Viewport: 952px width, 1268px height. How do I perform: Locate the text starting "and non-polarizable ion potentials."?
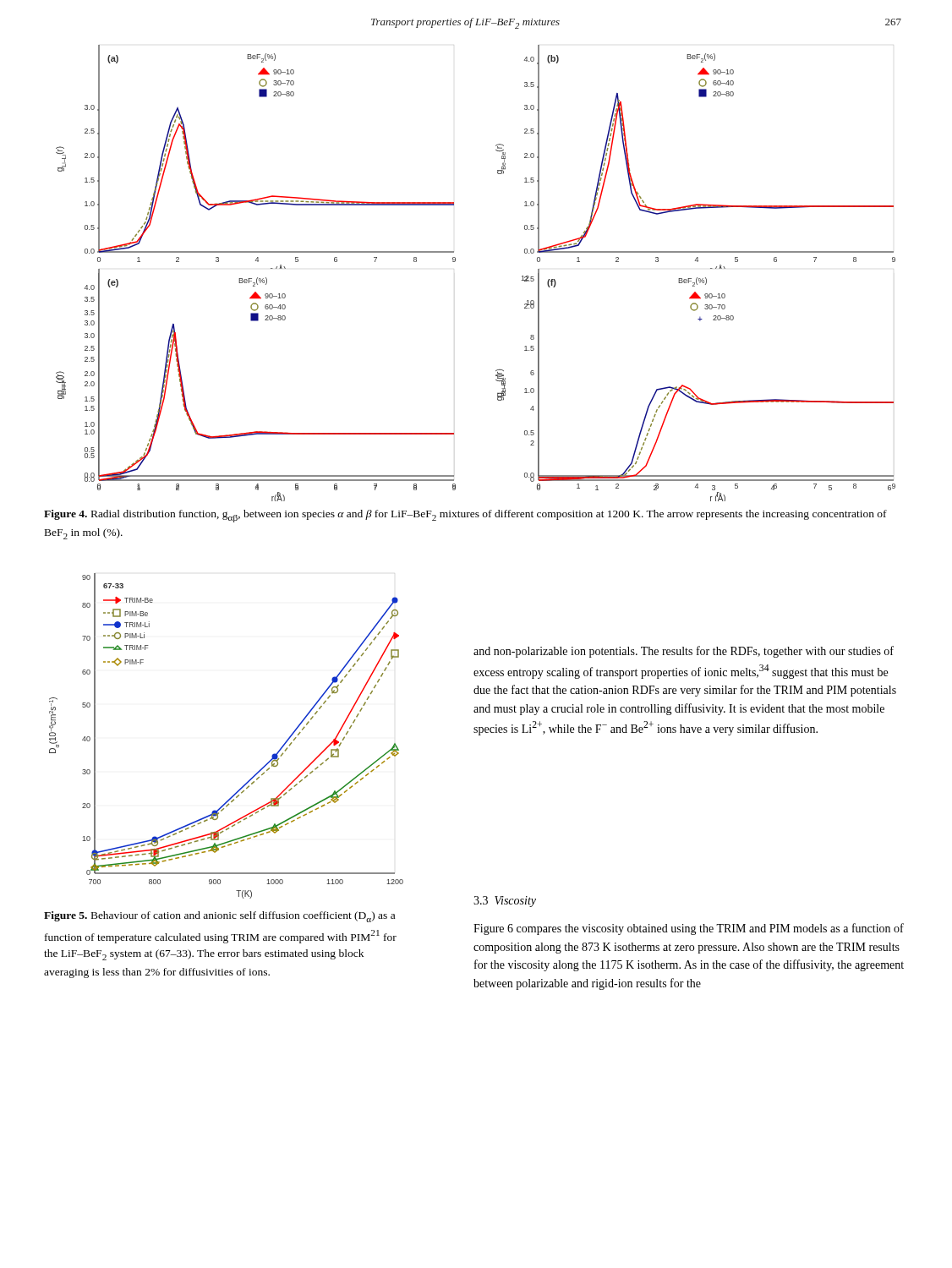tap(685, 690)
